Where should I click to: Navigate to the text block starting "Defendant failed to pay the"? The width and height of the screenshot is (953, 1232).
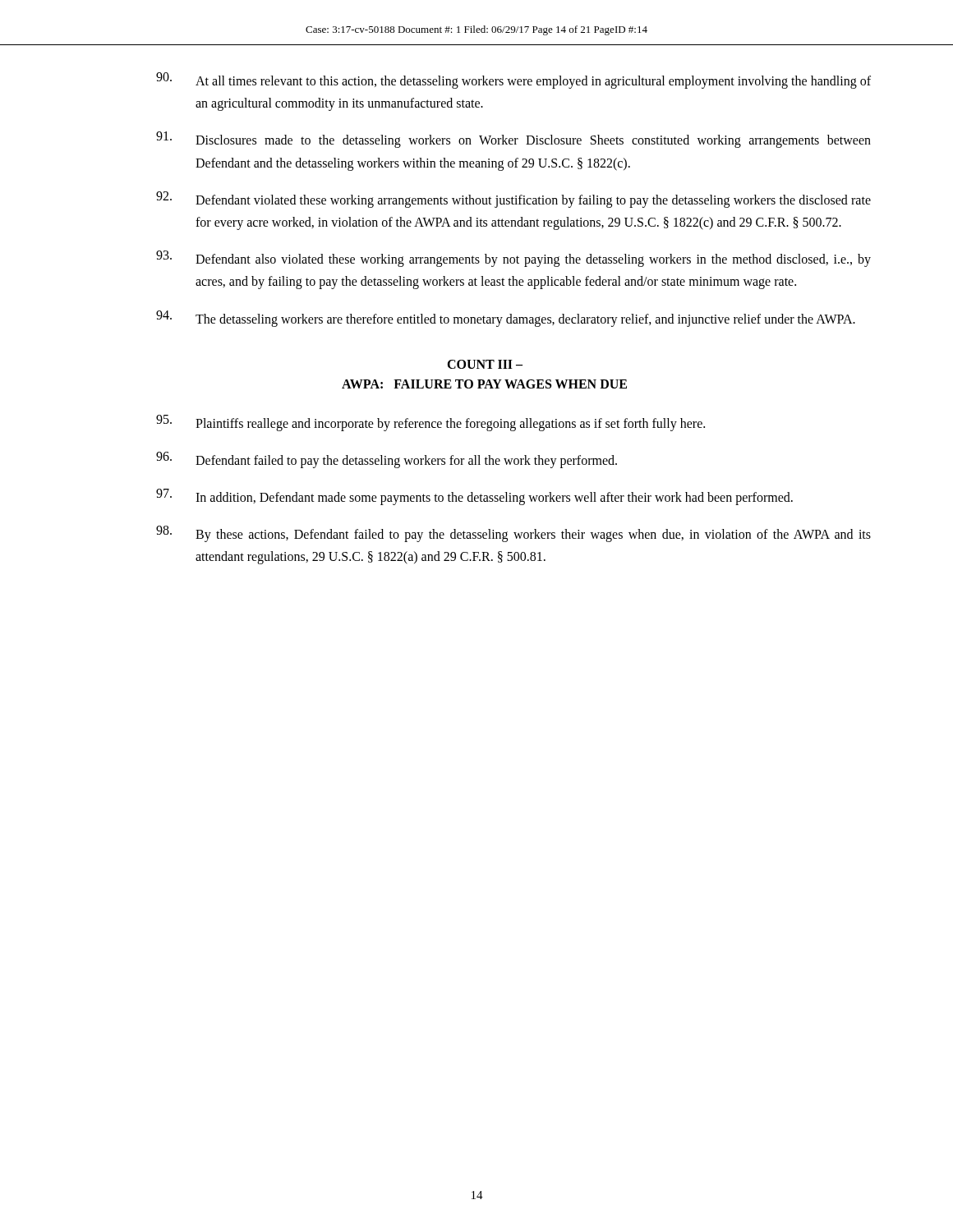pyautogui.click(x=485, y=460)
